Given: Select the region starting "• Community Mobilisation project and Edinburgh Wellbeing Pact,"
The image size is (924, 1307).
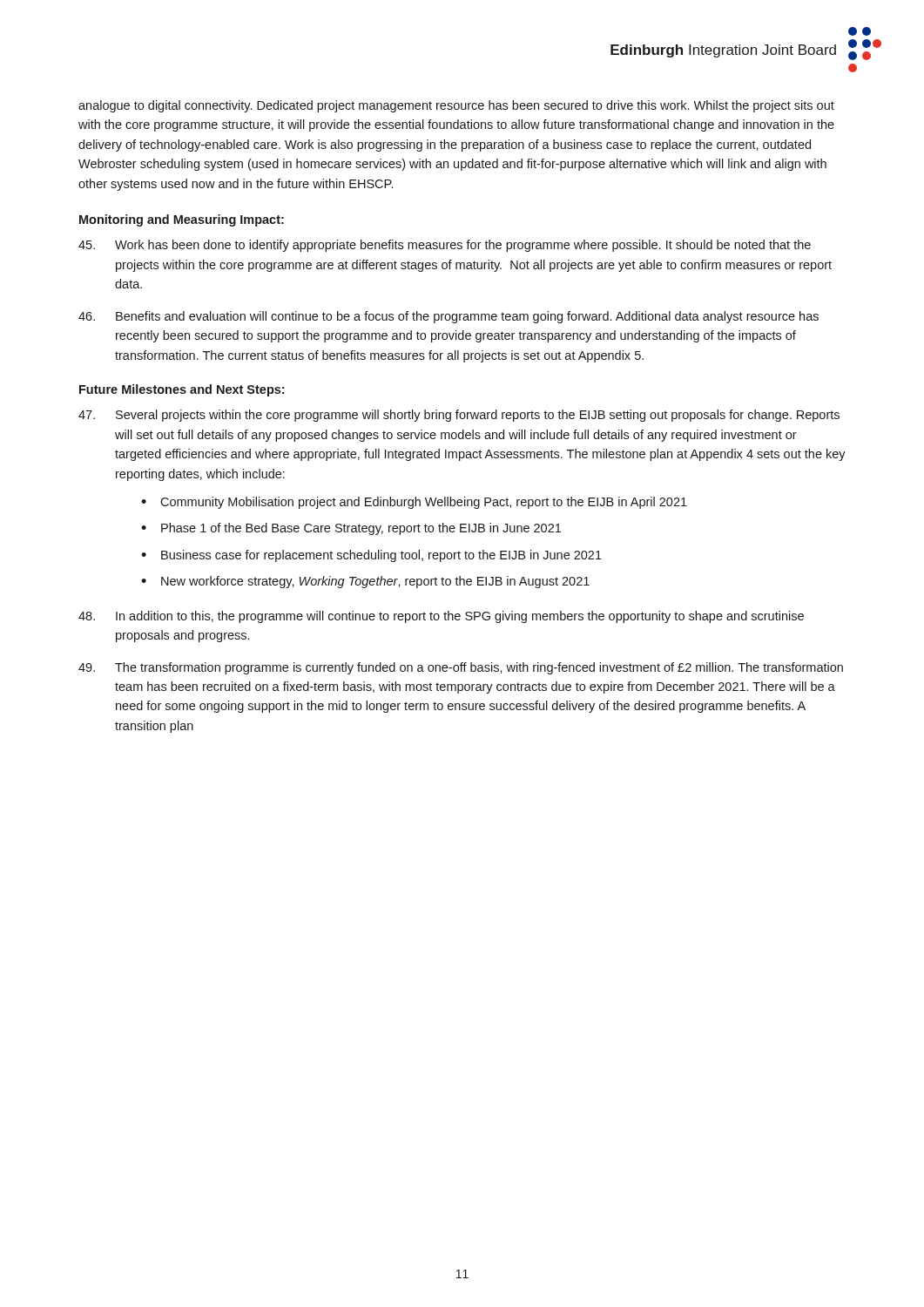Looking at the screenshot, I should (x=493, y=503).
